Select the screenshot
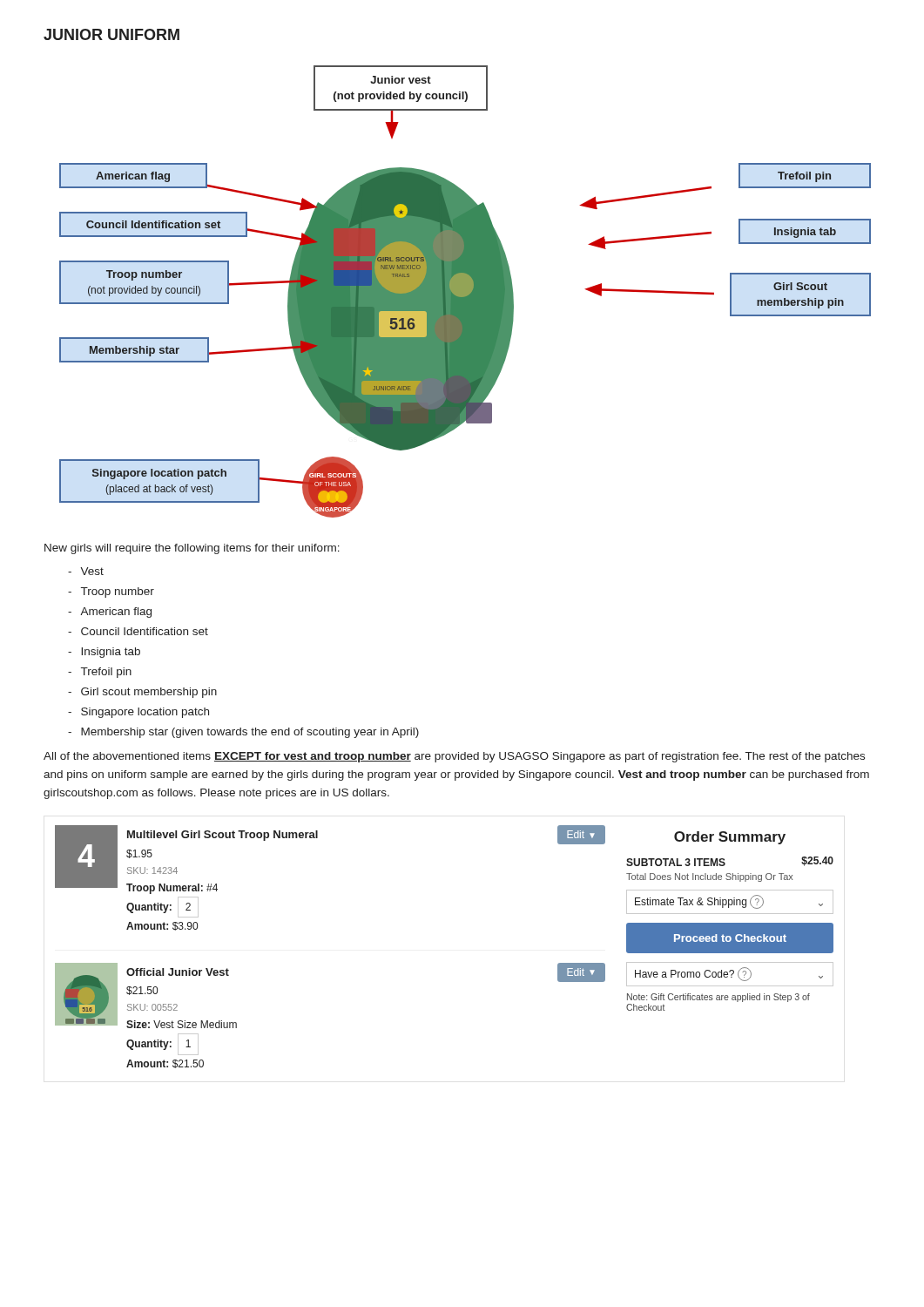This screenshot has height=1307, width=924. (444, 949)
